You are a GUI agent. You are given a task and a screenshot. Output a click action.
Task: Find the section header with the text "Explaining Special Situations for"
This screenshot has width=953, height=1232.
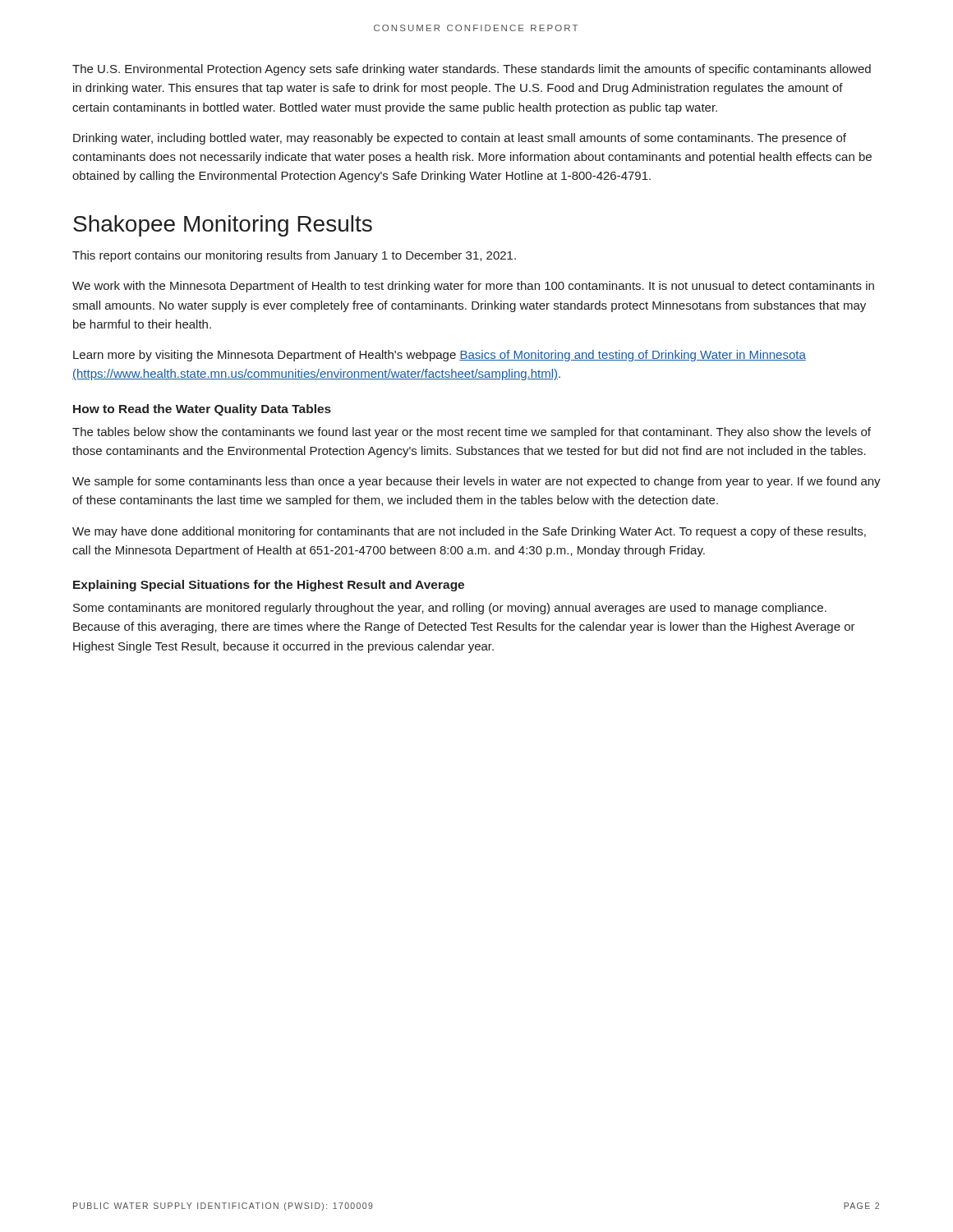click(x=269, y=584)
